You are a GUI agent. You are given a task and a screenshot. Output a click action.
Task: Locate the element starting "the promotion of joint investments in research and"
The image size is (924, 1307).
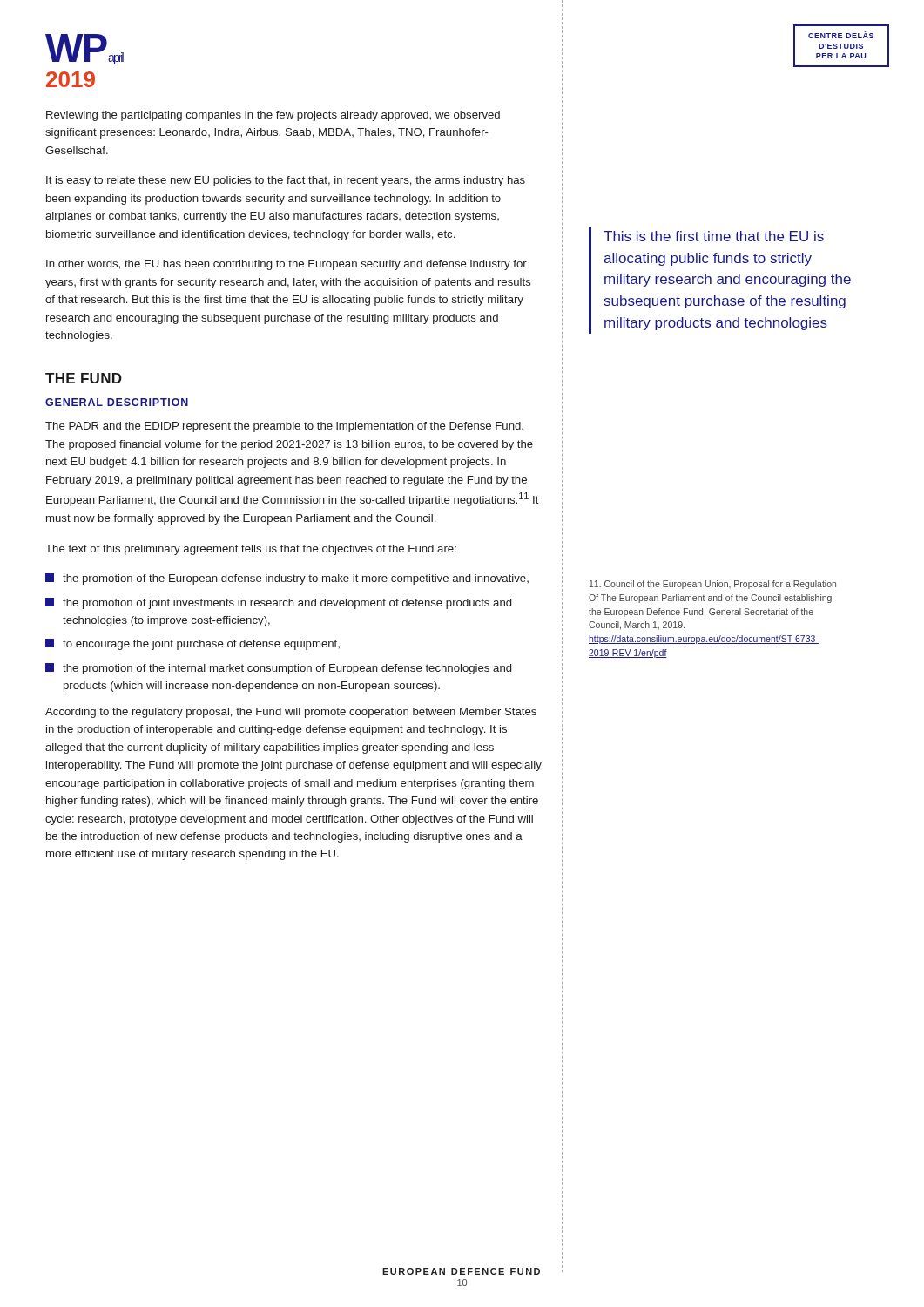point(293,611)
